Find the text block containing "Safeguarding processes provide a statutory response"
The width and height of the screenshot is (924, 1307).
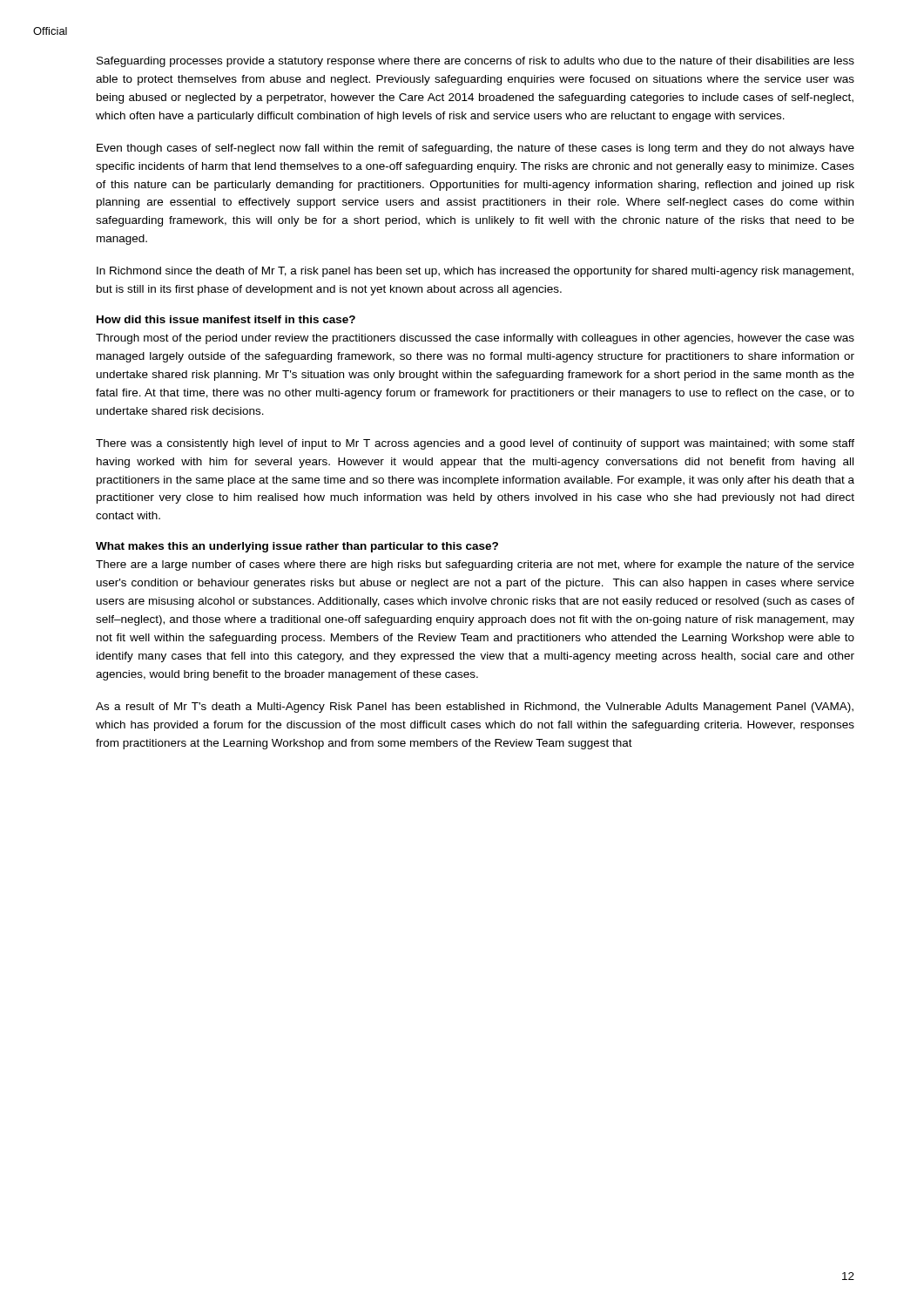[x=475, y=88]
